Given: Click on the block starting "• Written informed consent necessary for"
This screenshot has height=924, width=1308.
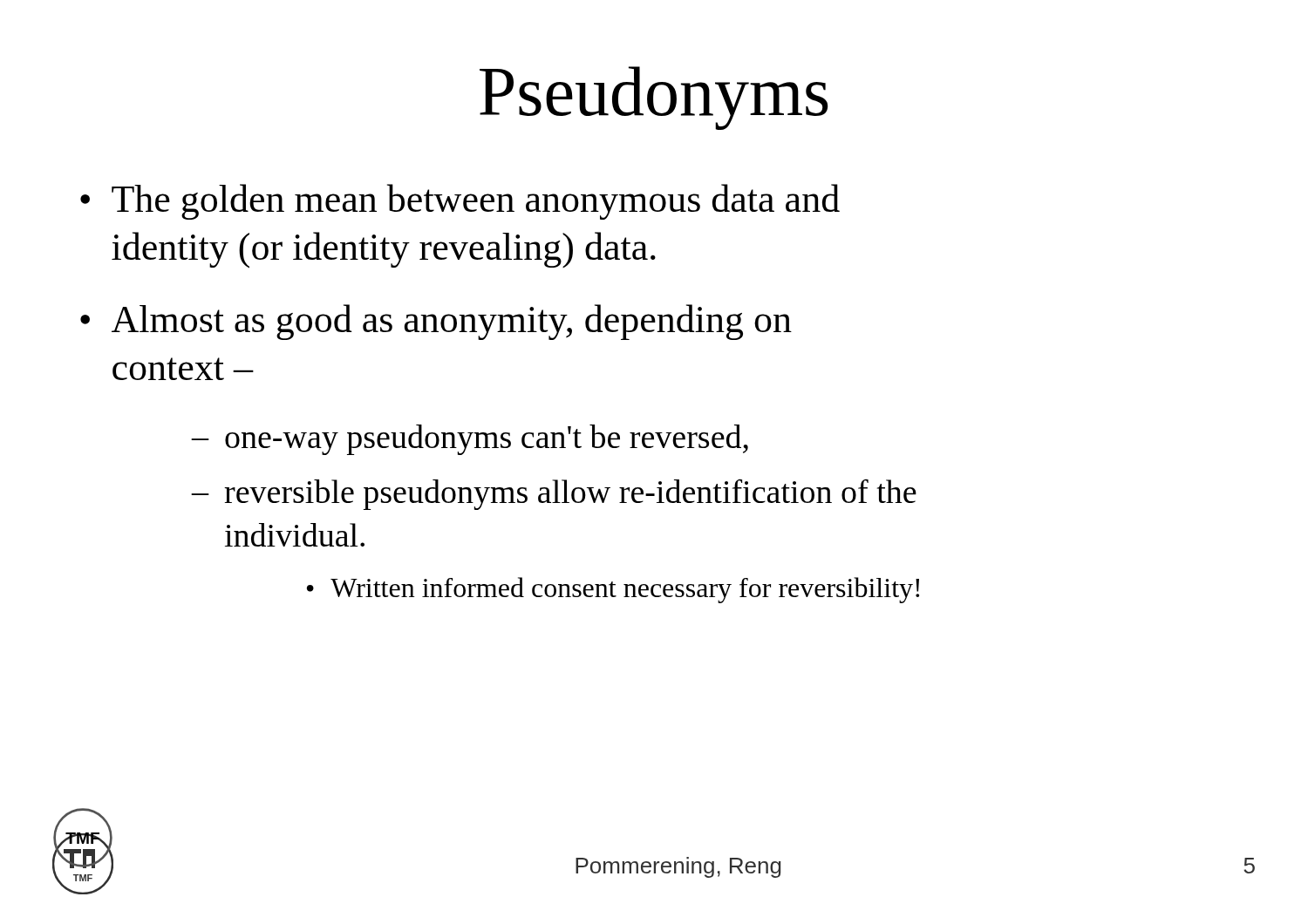Looking at the screenshot, I should 614,588.
